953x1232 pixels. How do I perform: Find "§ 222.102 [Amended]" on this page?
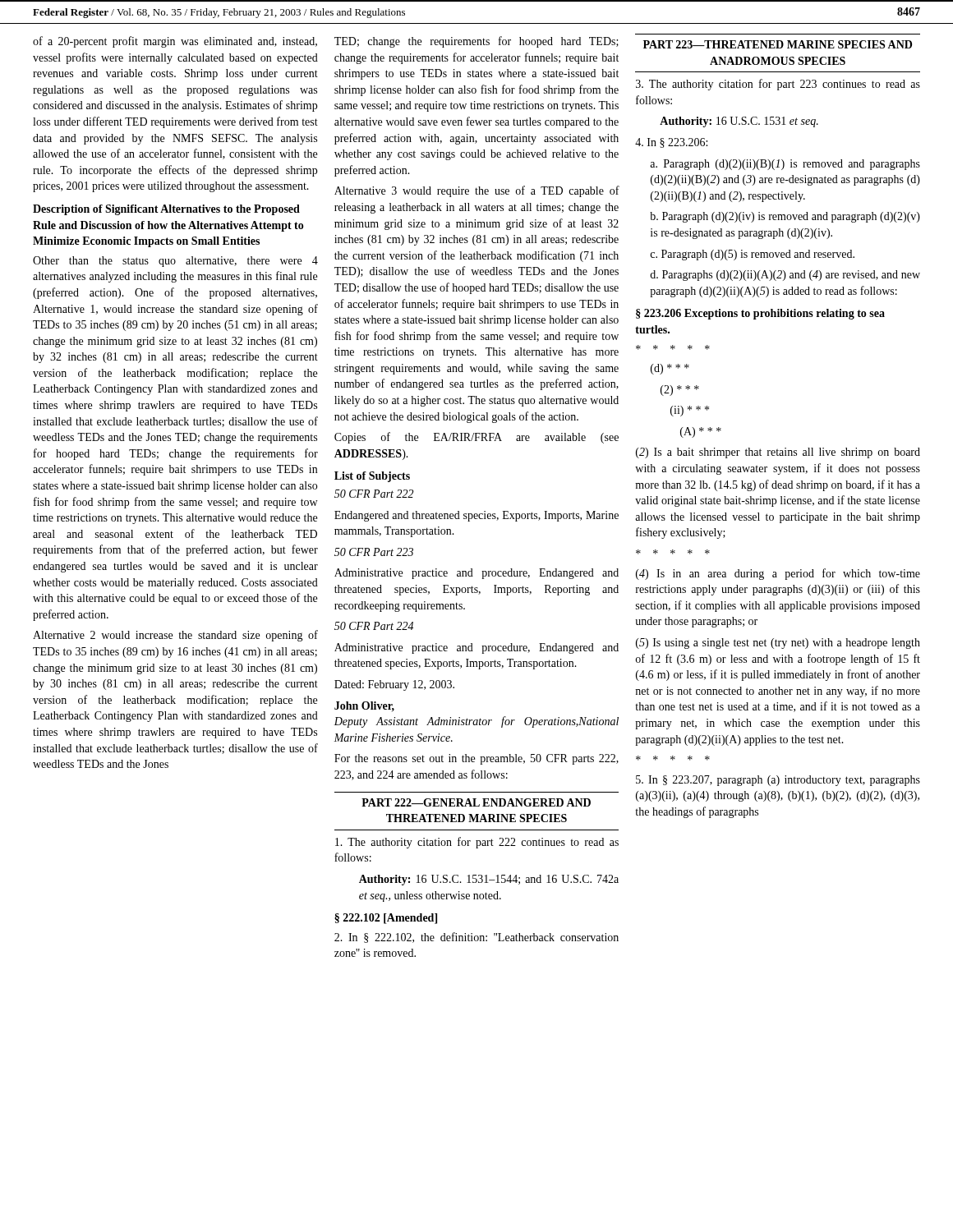[x=386, y=918]
